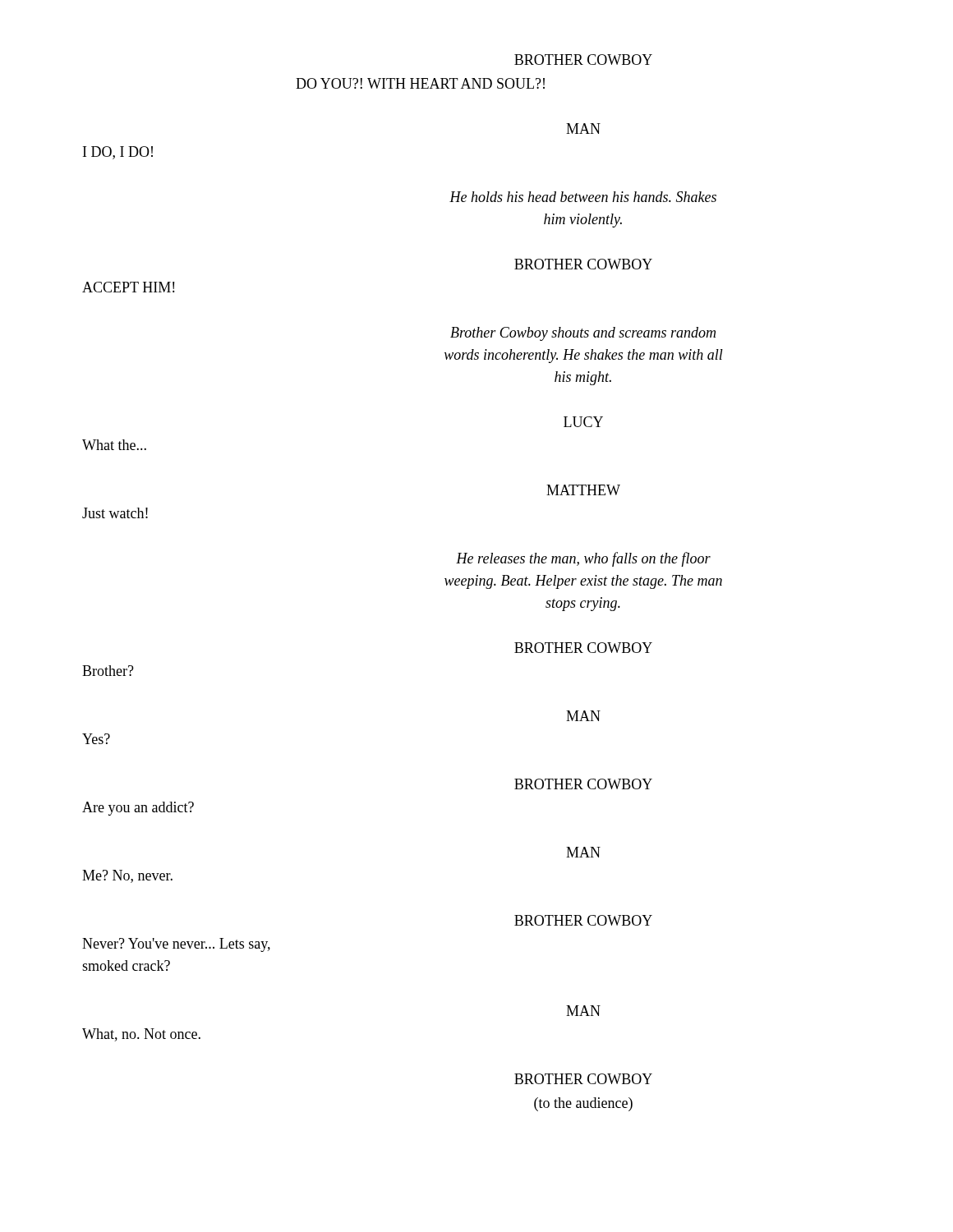The width and height of the screenshot is (953, 1232).
Task: Find the block on this page that starts "Brother Cowboy shouts and screams randomwords incoherently."
Action: [476, 355]
